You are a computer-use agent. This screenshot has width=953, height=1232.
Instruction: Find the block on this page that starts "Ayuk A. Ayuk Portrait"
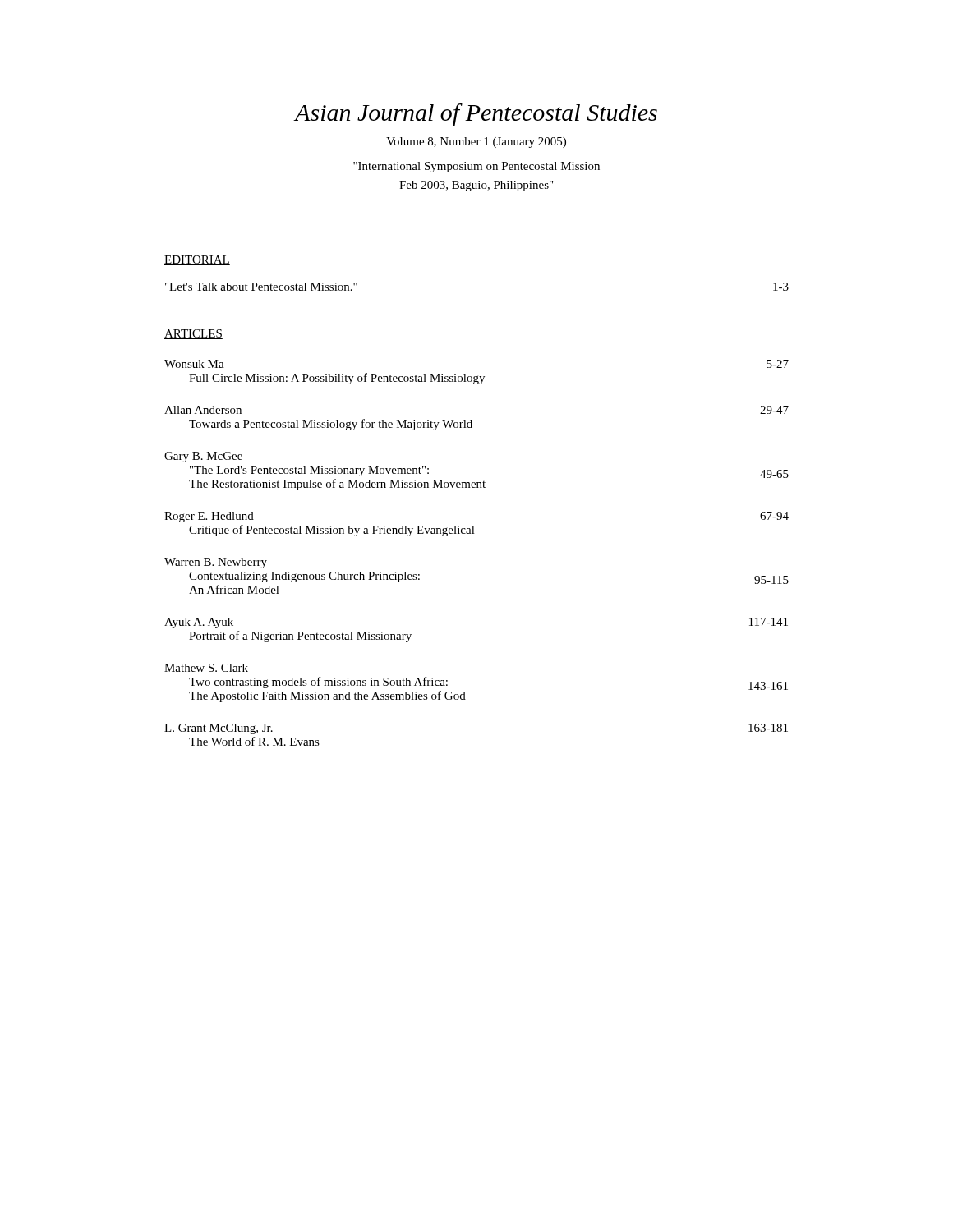pos(198,623)
